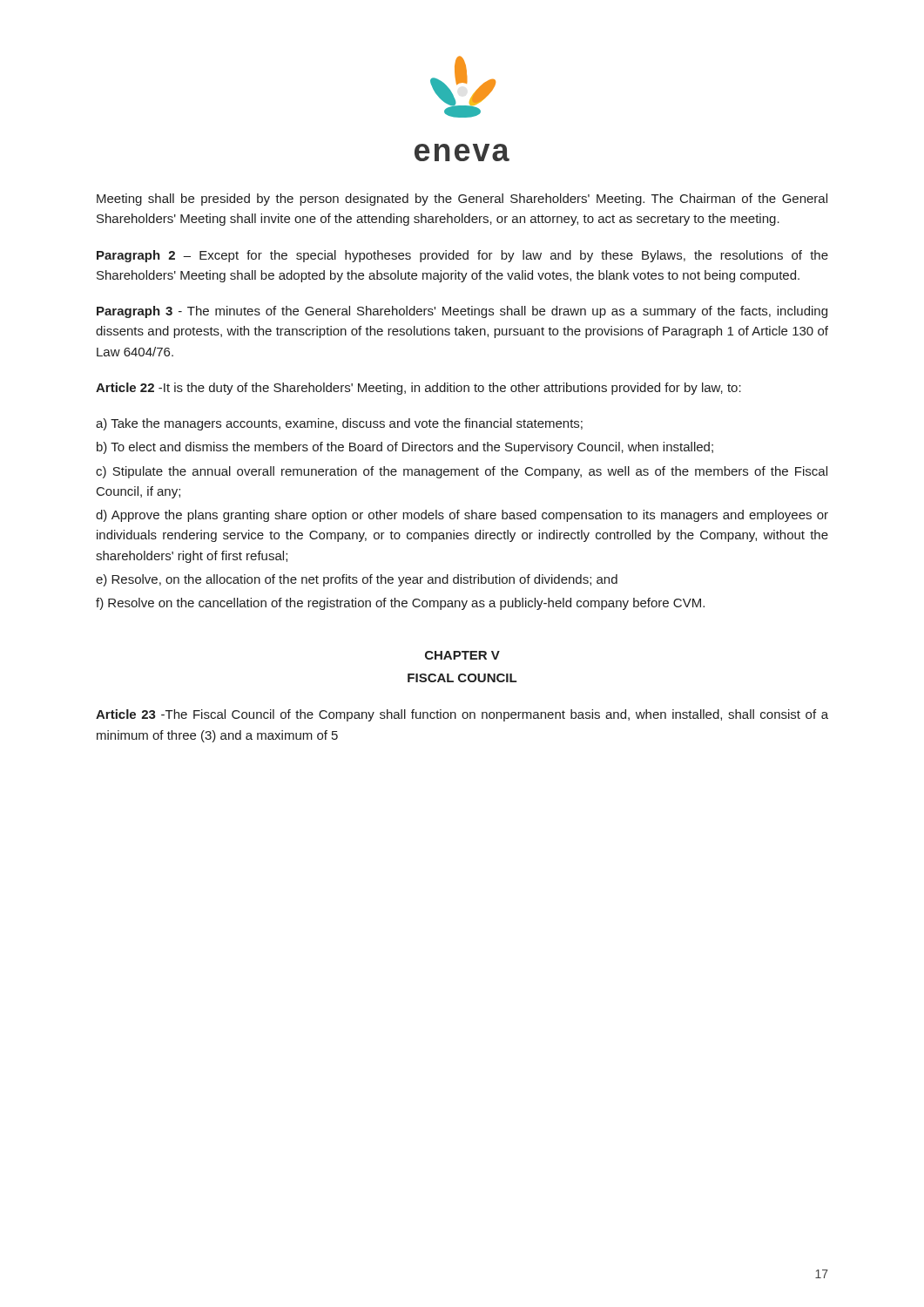Find the block on this page that starts "d) Approve the plans"
924x1307 pixels.
pyautogui.click(x=462, y=535)
